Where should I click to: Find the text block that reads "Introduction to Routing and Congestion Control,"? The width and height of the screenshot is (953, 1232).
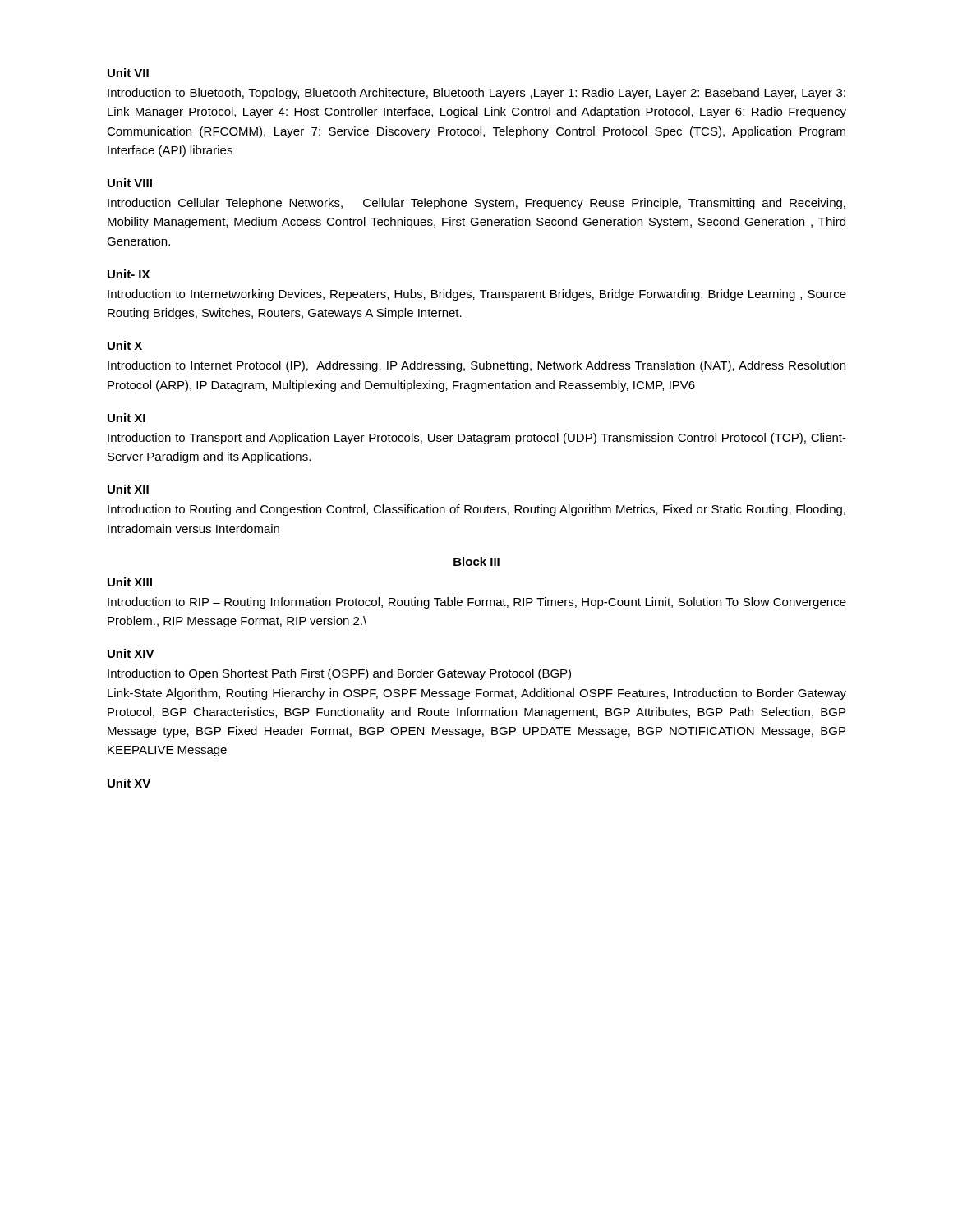coord(476,519)
